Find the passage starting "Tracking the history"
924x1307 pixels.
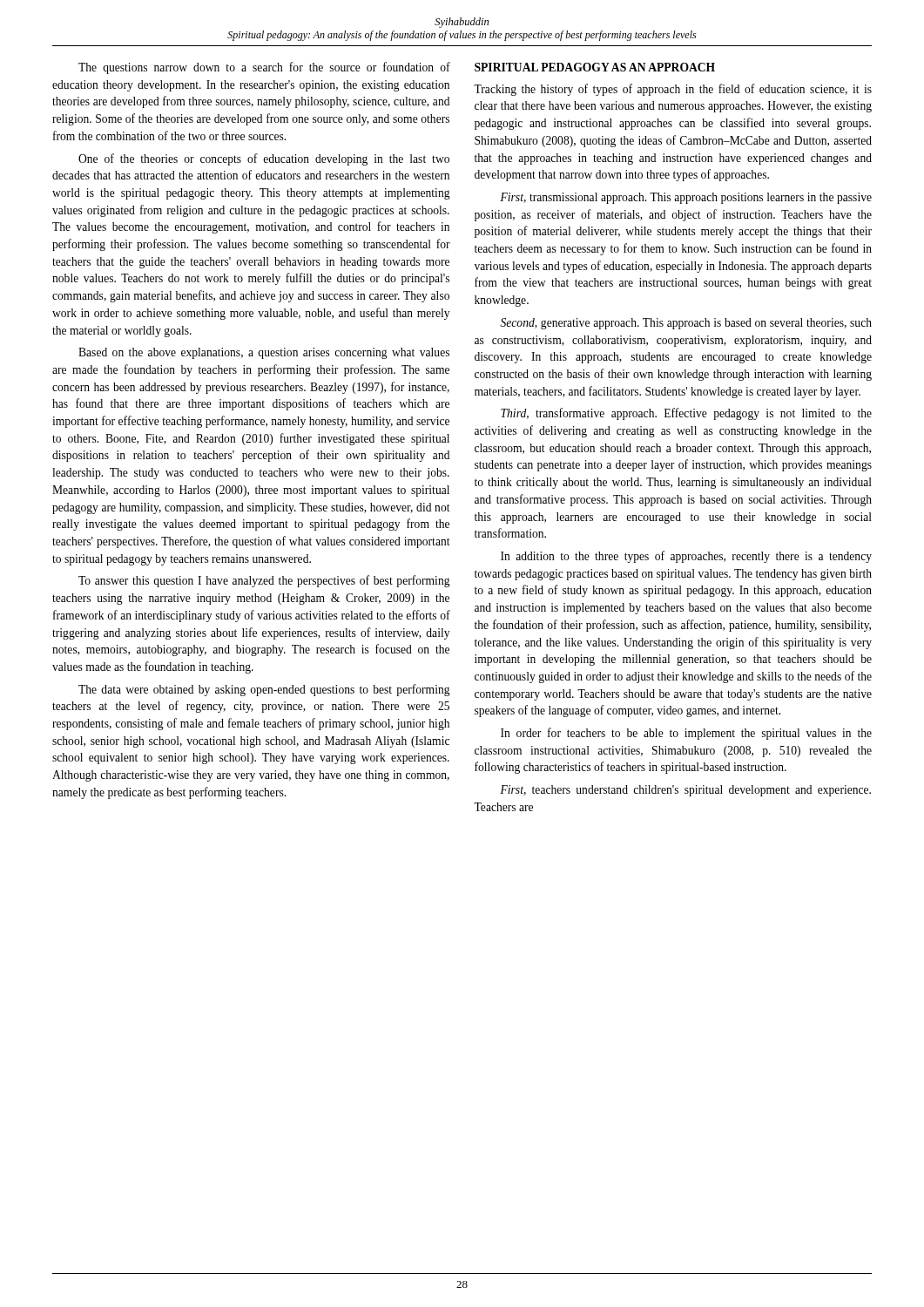[673, 448]
